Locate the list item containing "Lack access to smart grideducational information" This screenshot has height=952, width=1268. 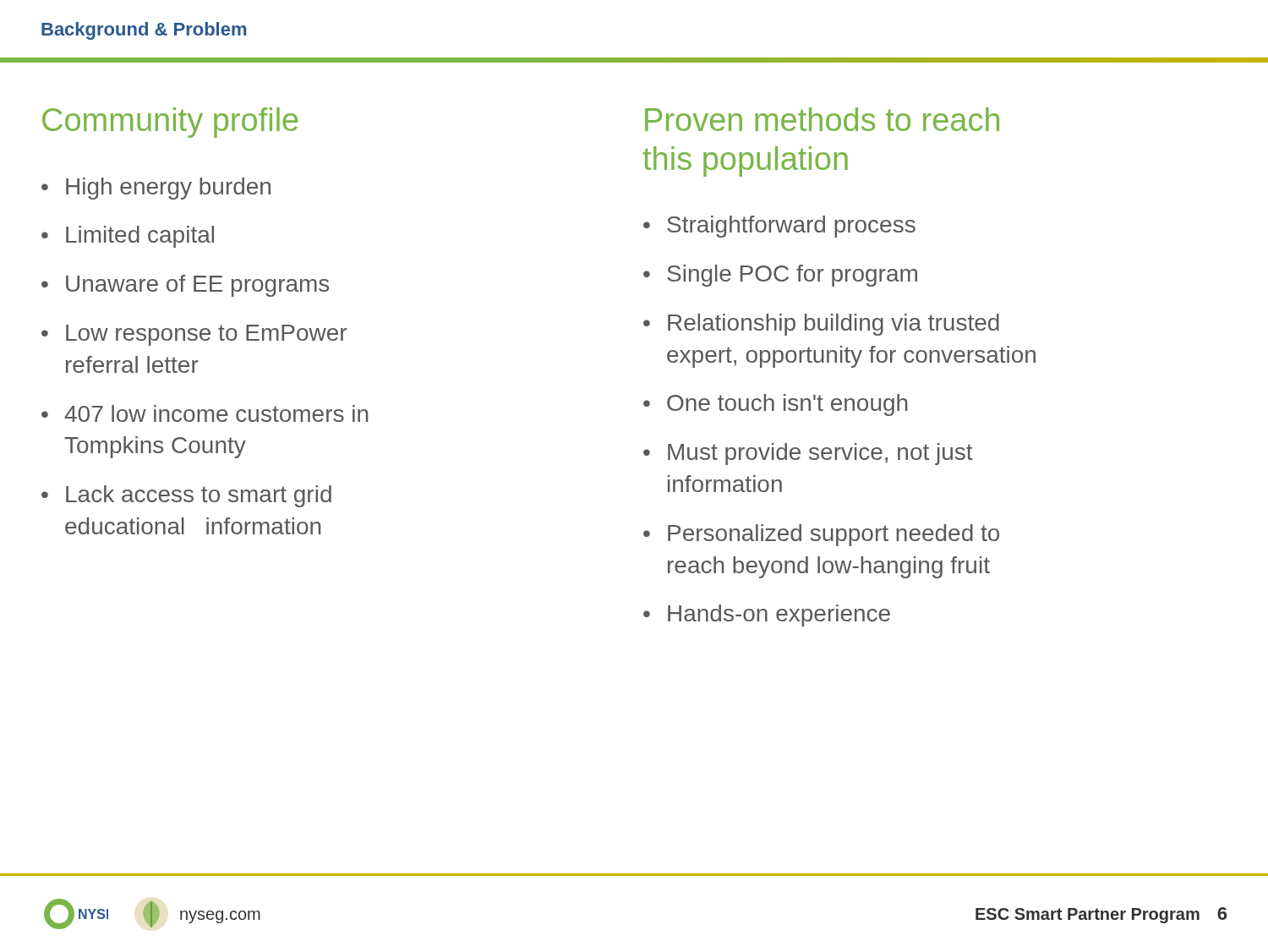198,510
